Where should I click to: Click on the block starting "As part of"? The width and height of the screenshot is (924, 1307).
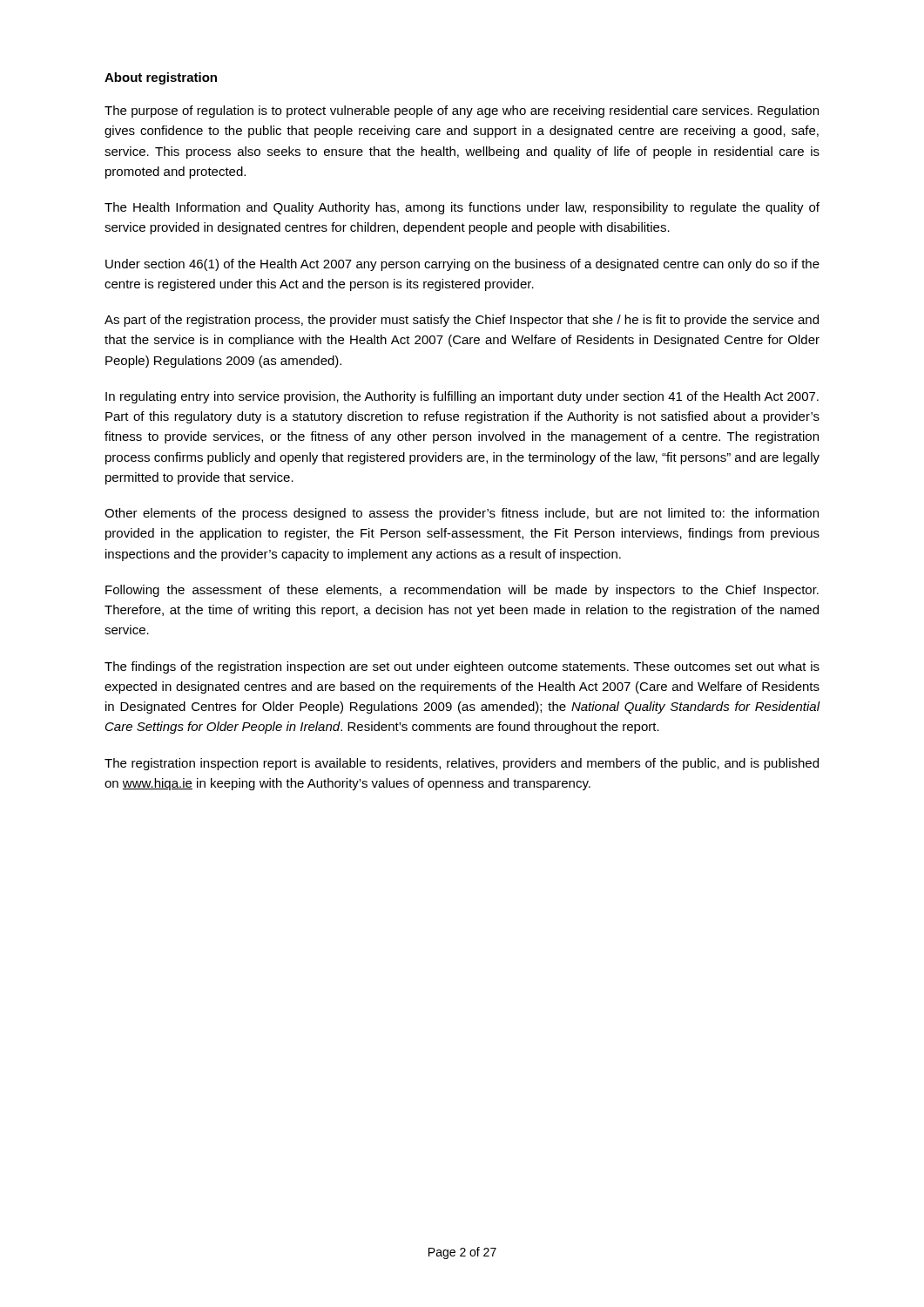click(x=462, y=340)
